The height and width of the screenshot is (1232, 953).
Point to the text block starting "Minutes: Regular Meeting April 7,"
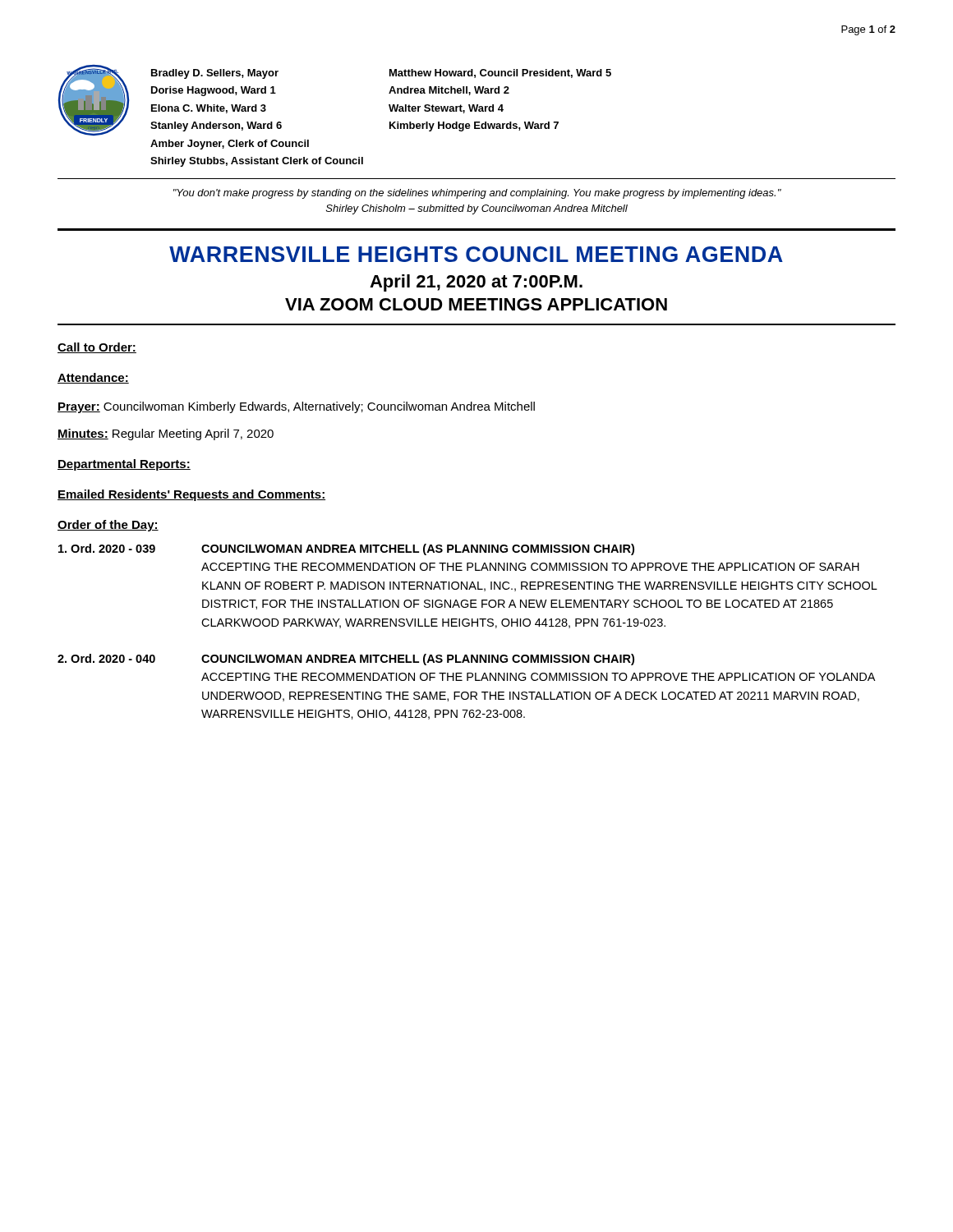click(x=166, y=433)
